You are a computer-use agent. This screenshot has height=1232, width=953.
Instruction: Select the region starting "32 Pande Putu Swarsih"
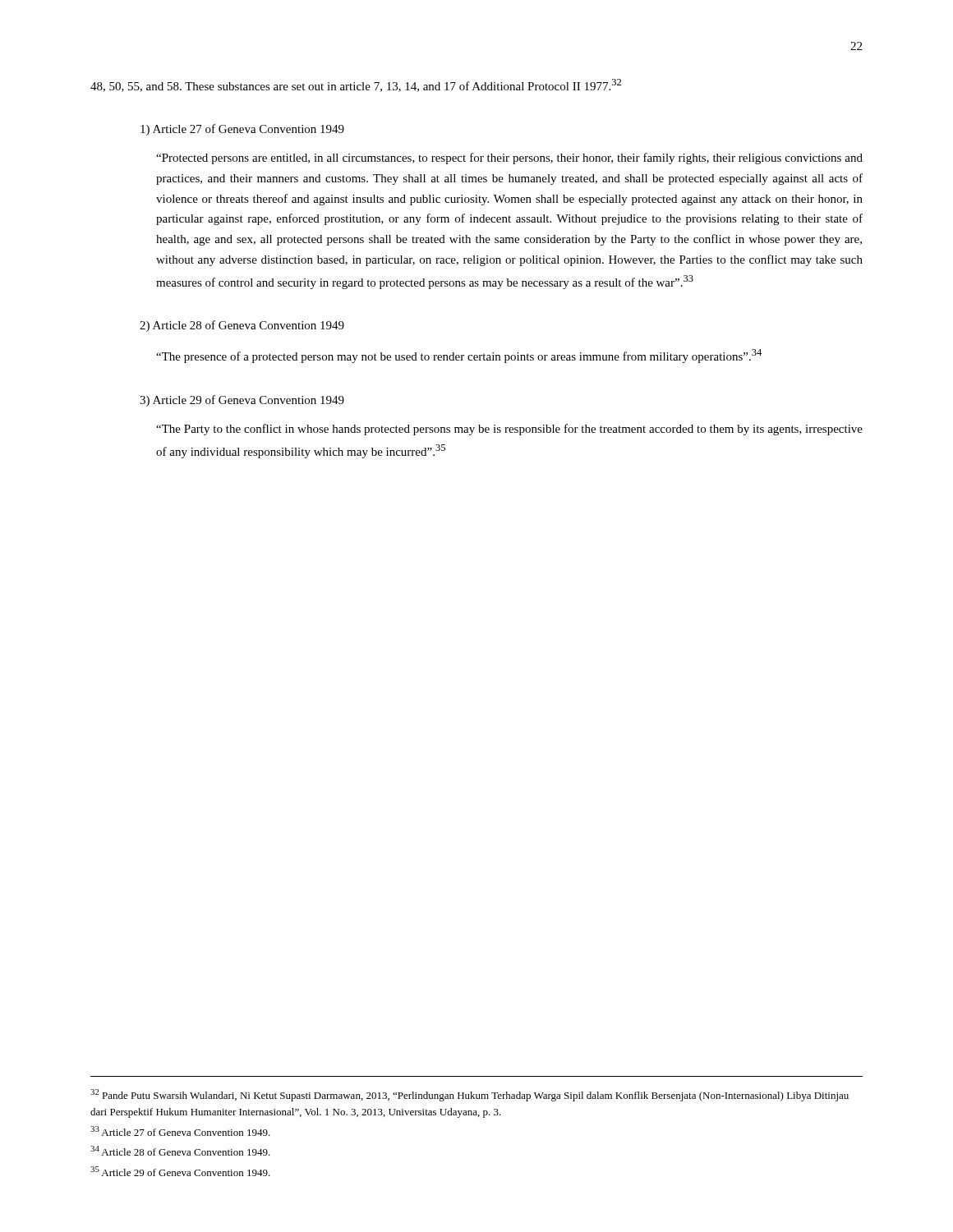click(x=476, y=1103)
